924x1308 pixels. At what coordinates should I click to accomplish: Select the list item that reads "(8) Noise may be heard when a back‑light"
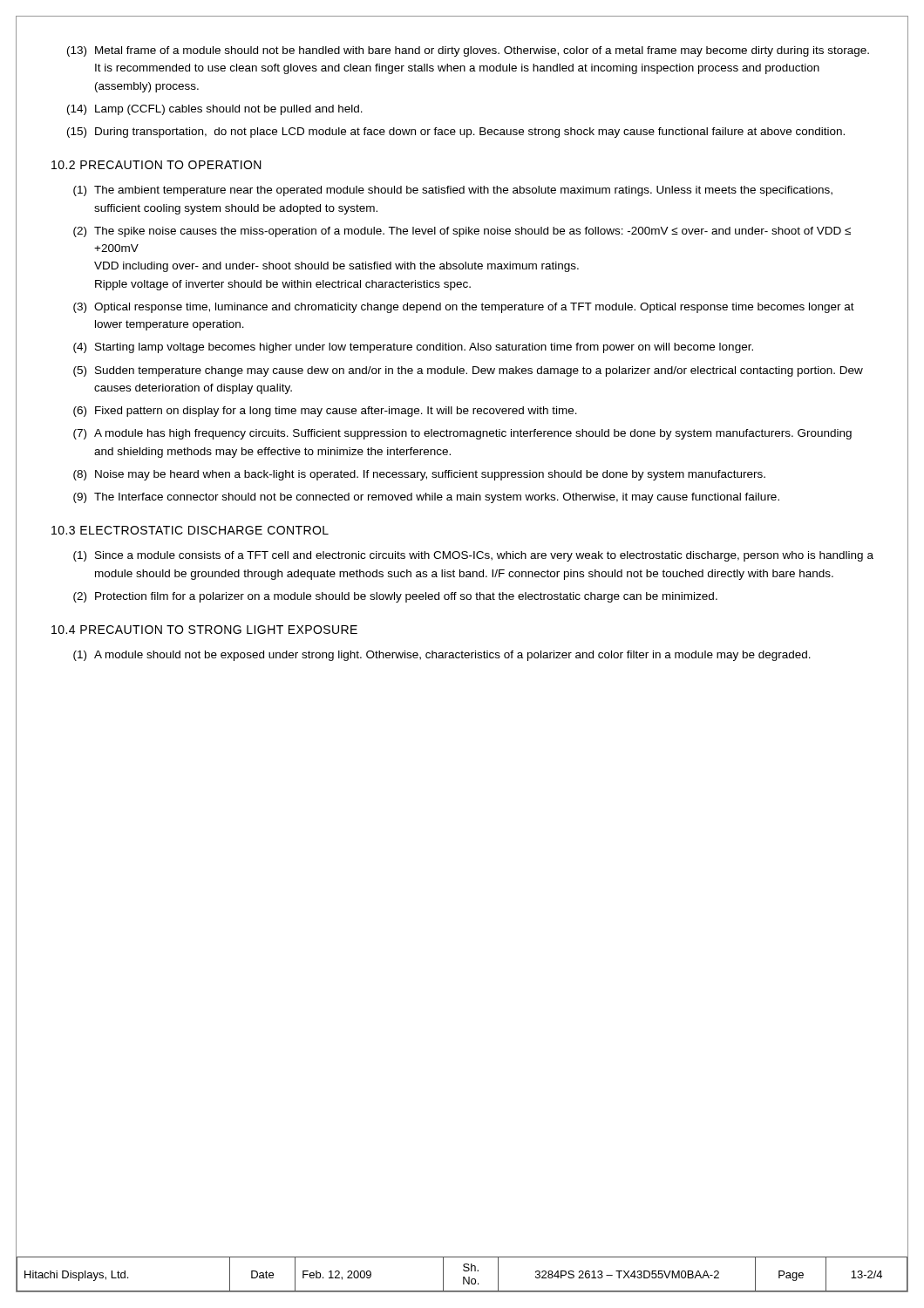coord(462,474)
